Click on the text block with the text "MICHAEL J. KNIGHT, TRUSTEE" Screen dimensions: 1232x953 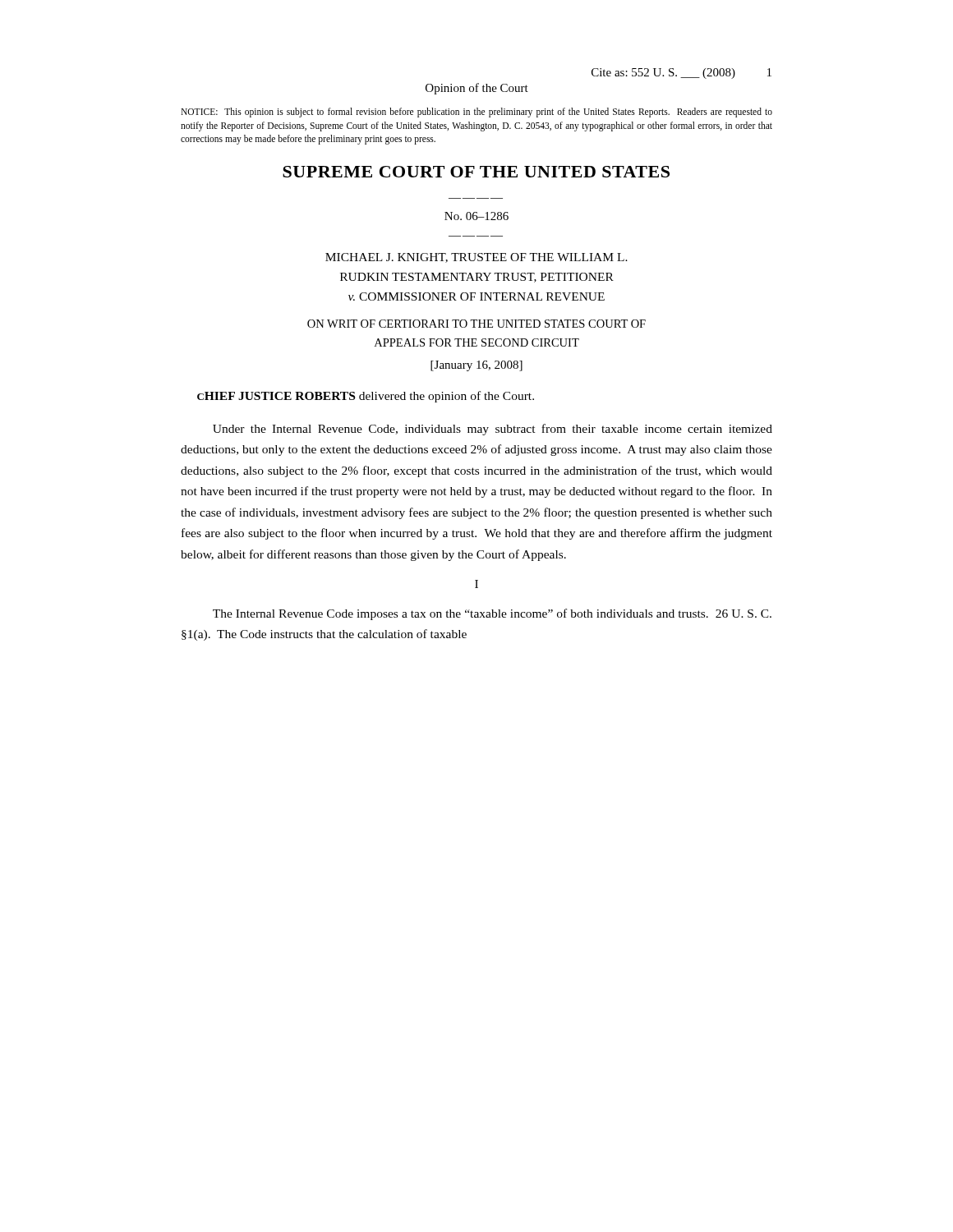click(476, 276)
